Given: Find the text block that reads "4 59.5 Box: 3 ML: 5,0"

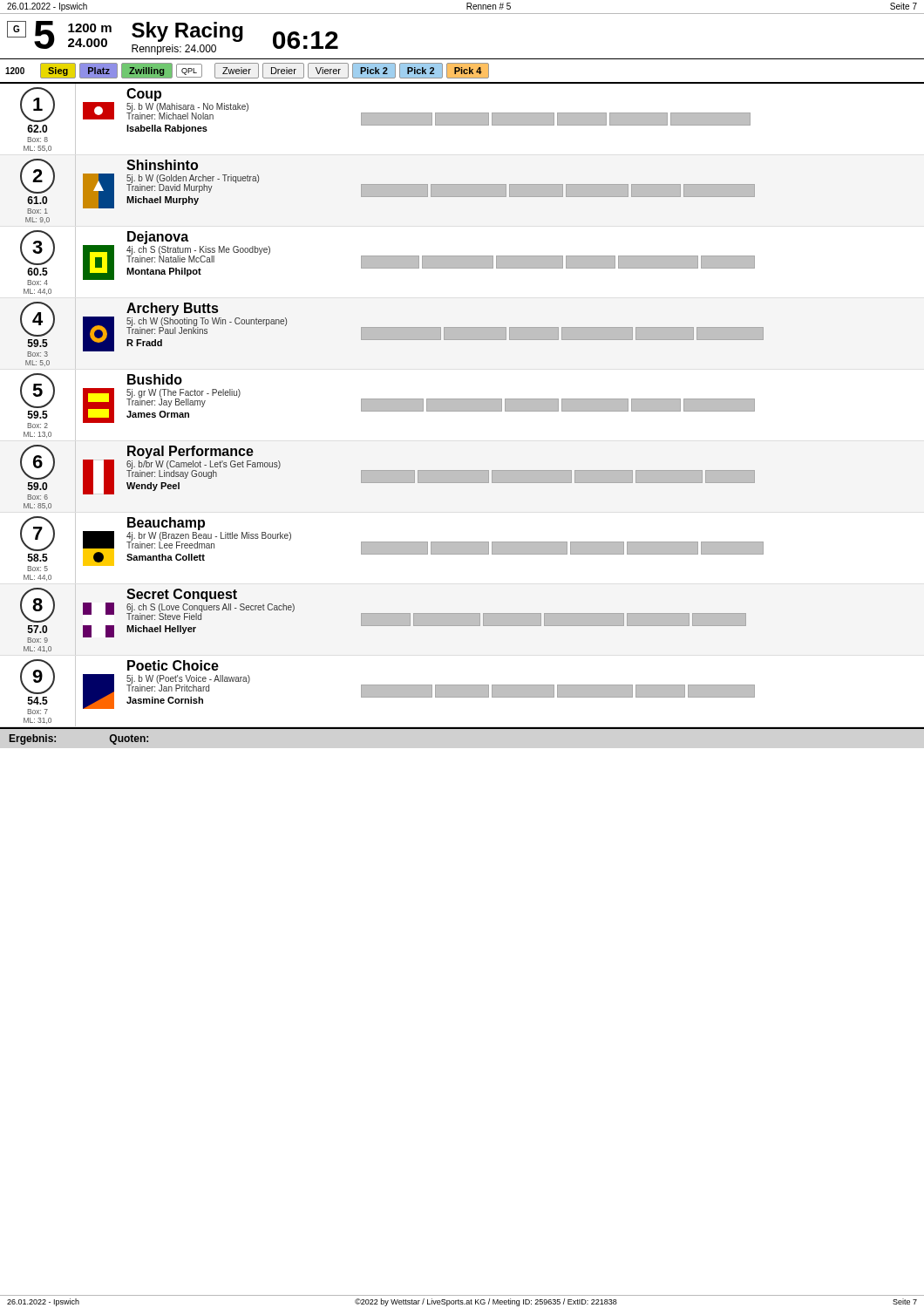Looking at the screenshot, I should [462, 334].
